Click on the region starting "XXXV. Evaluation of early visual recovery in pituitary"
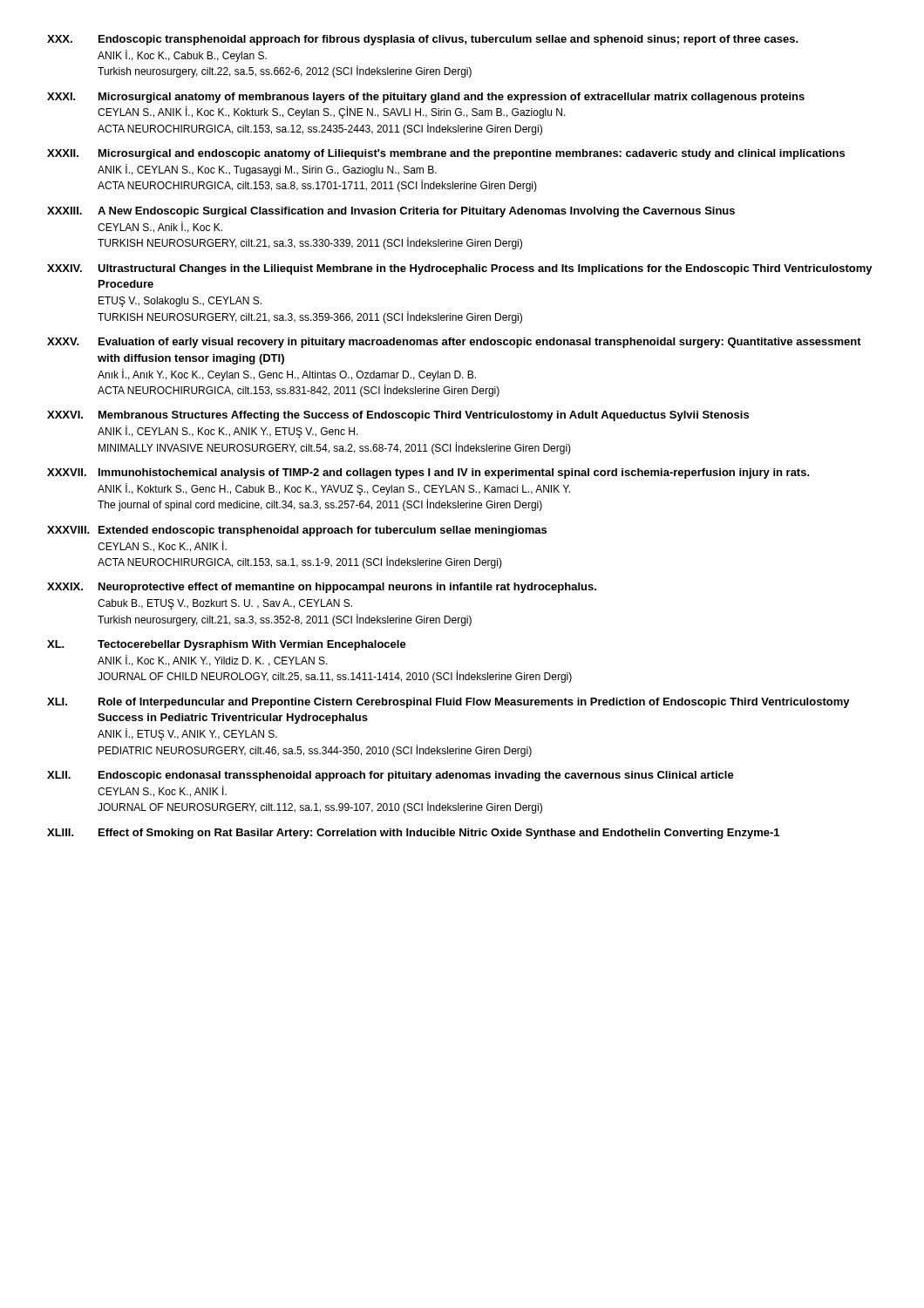Screen dimensions: 1308x924 (x=462, y=366)
